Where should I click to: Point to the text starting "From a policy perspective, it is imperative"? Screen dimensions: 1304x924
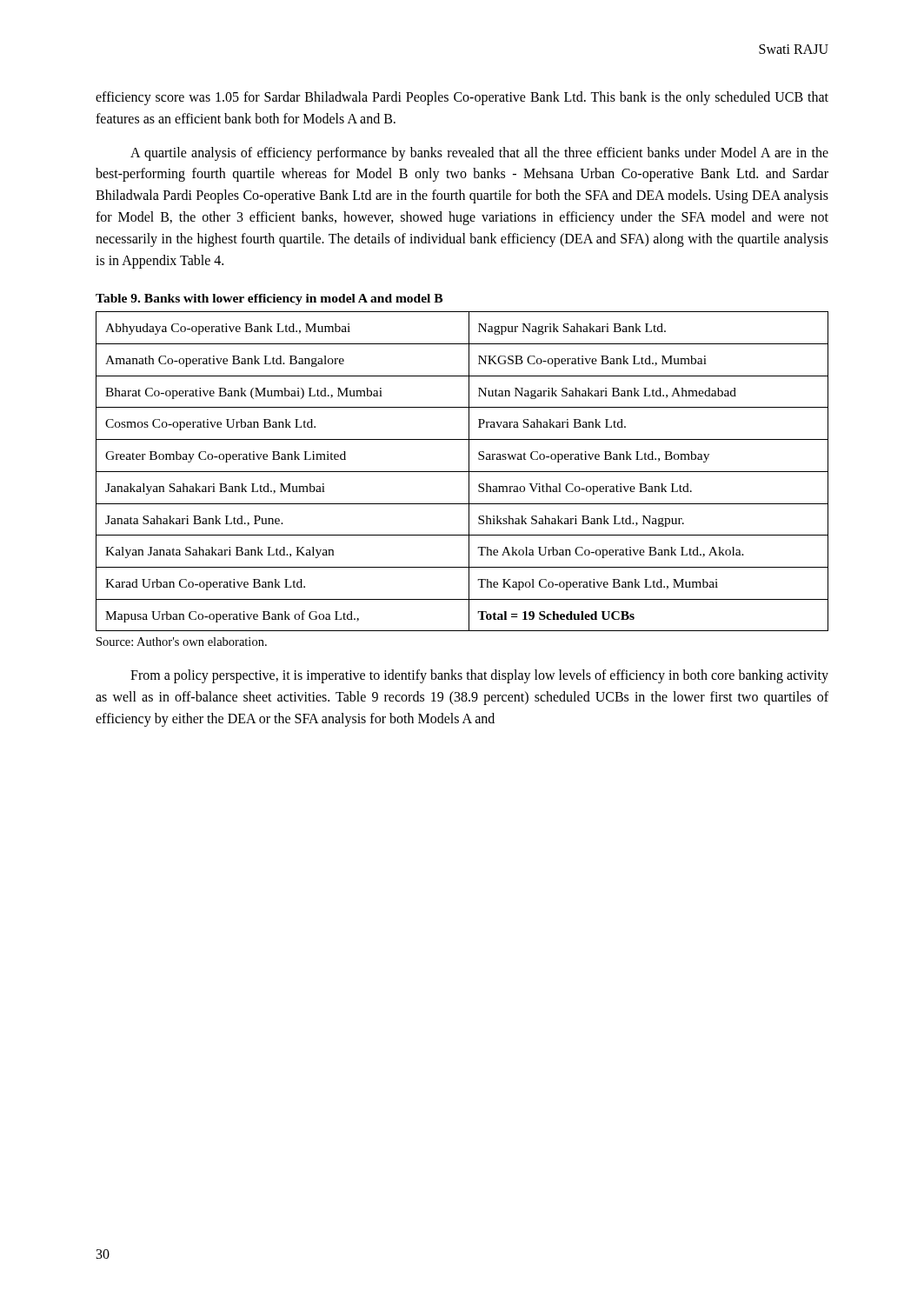tap(462, 698)
